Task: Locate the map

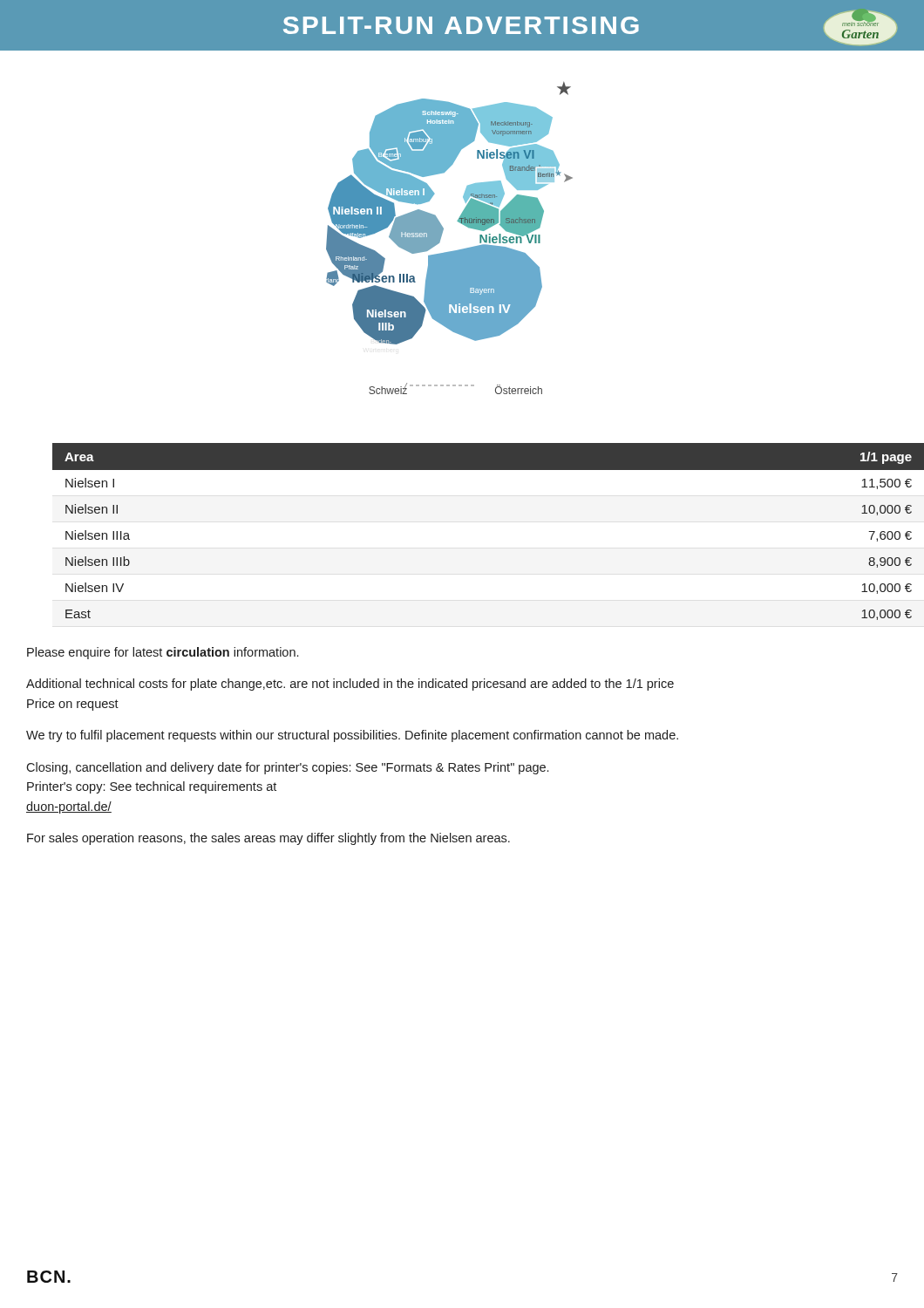Action: (x=462, y=241)
